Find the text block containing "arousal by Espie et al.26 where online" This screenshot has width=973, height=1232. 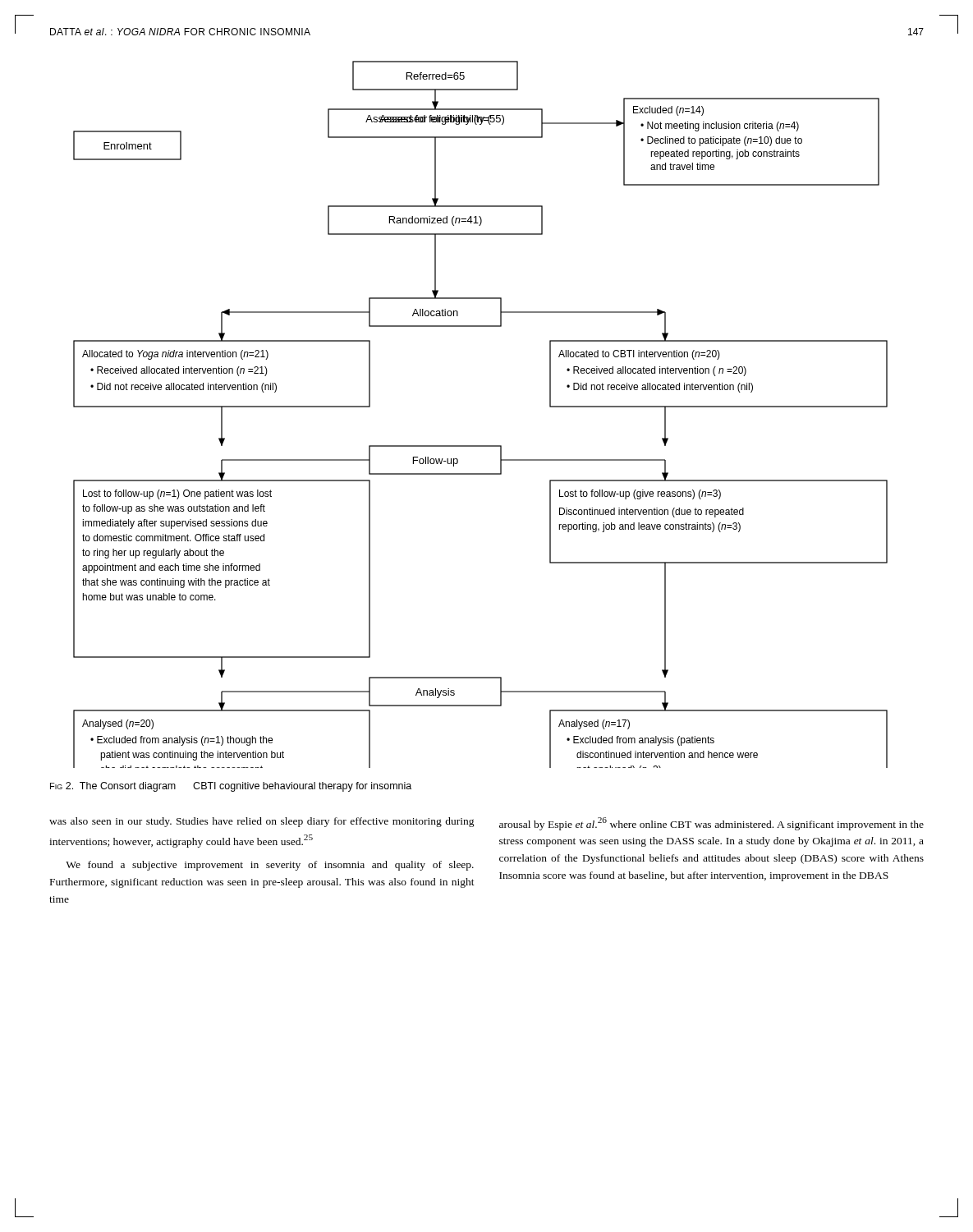(x=711, y=849)
